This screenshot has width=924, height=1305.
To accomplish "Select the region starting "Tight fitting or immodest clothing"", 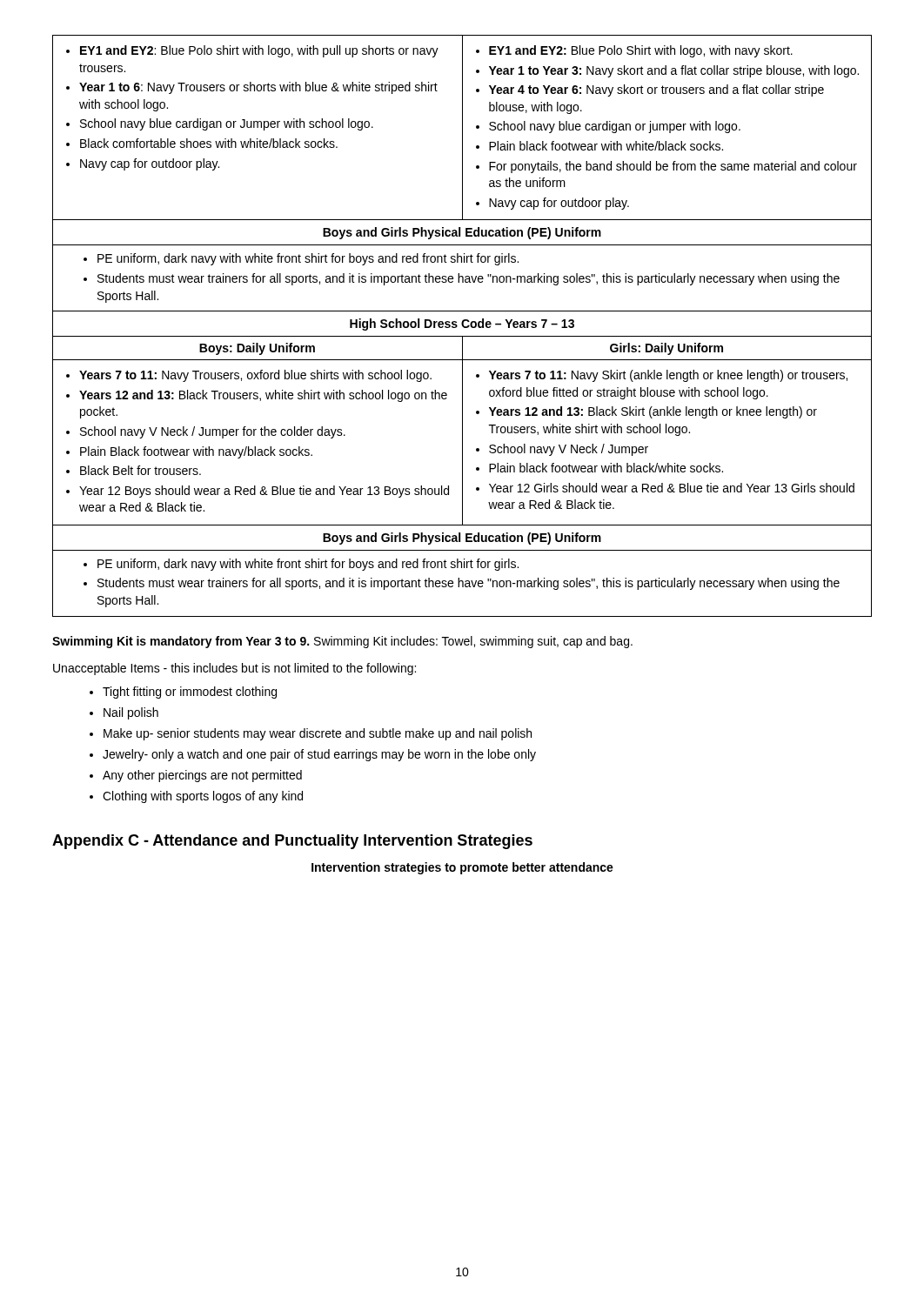I will pos(183,693).
